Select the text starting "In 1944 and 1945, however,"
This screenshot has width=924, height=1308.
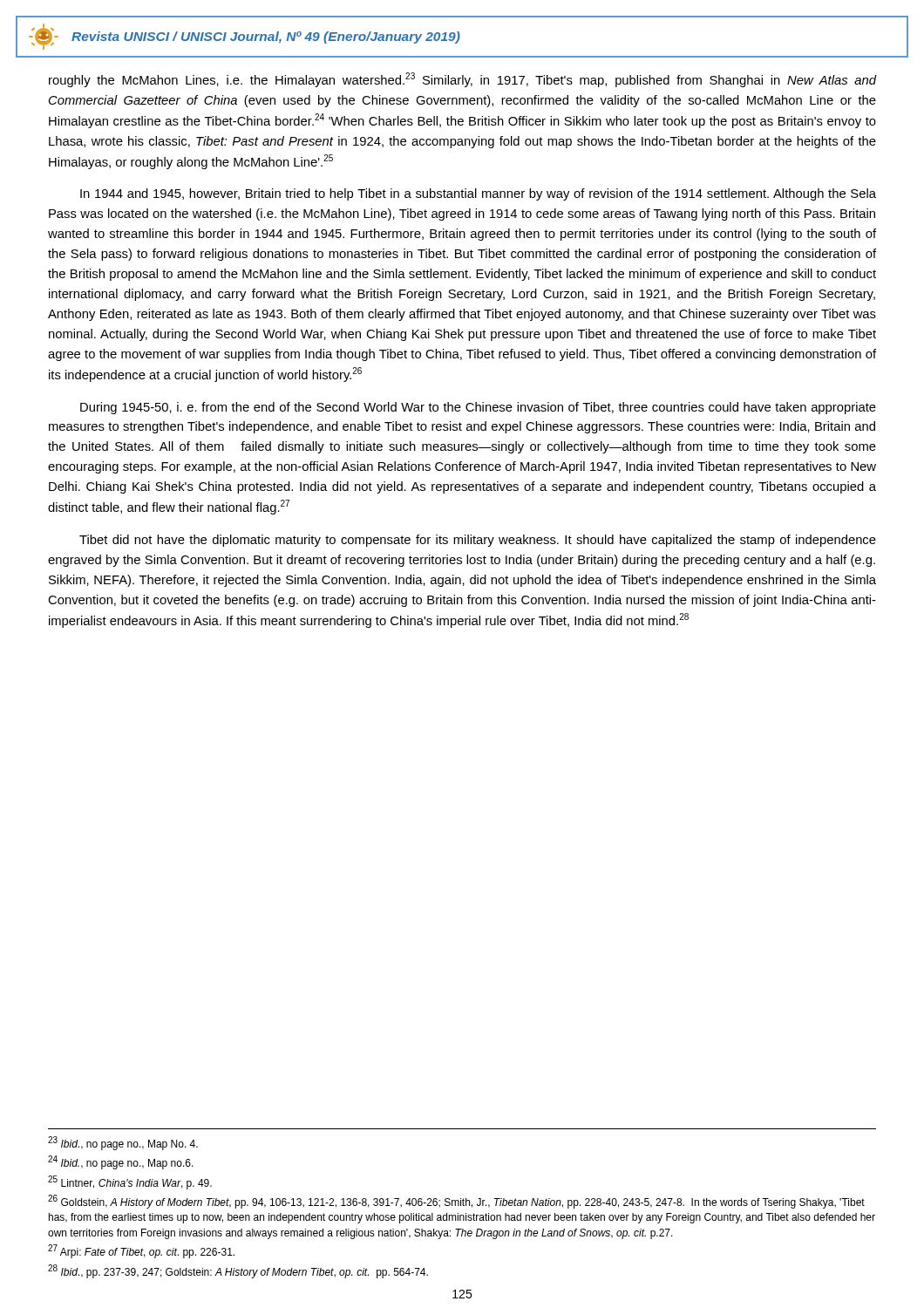click(462, 284)
